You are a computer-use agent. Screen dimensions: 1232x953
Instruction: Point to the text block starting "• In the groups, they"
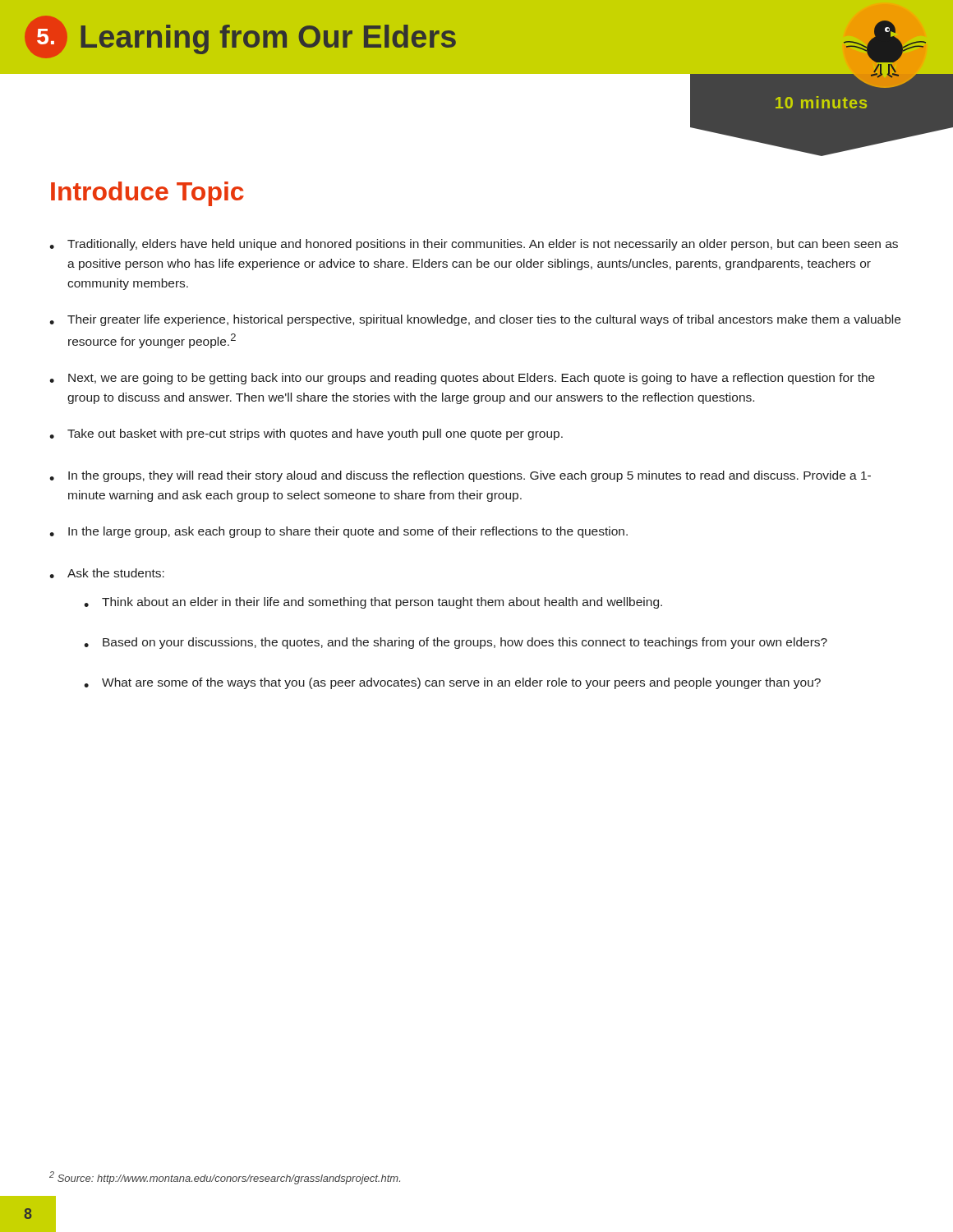(476, 486)
